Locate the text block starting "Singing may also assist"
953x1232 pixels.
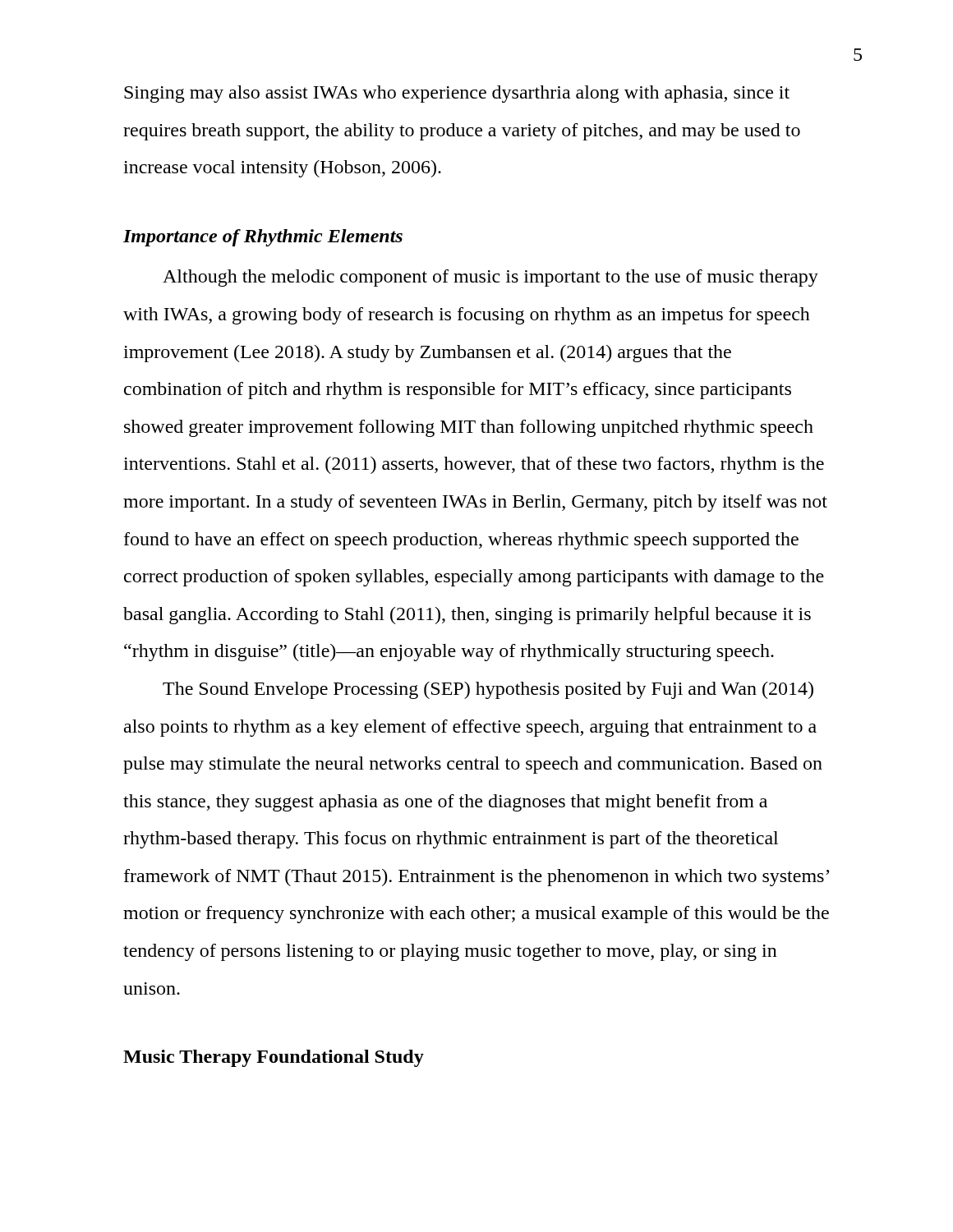pos(476,130)
